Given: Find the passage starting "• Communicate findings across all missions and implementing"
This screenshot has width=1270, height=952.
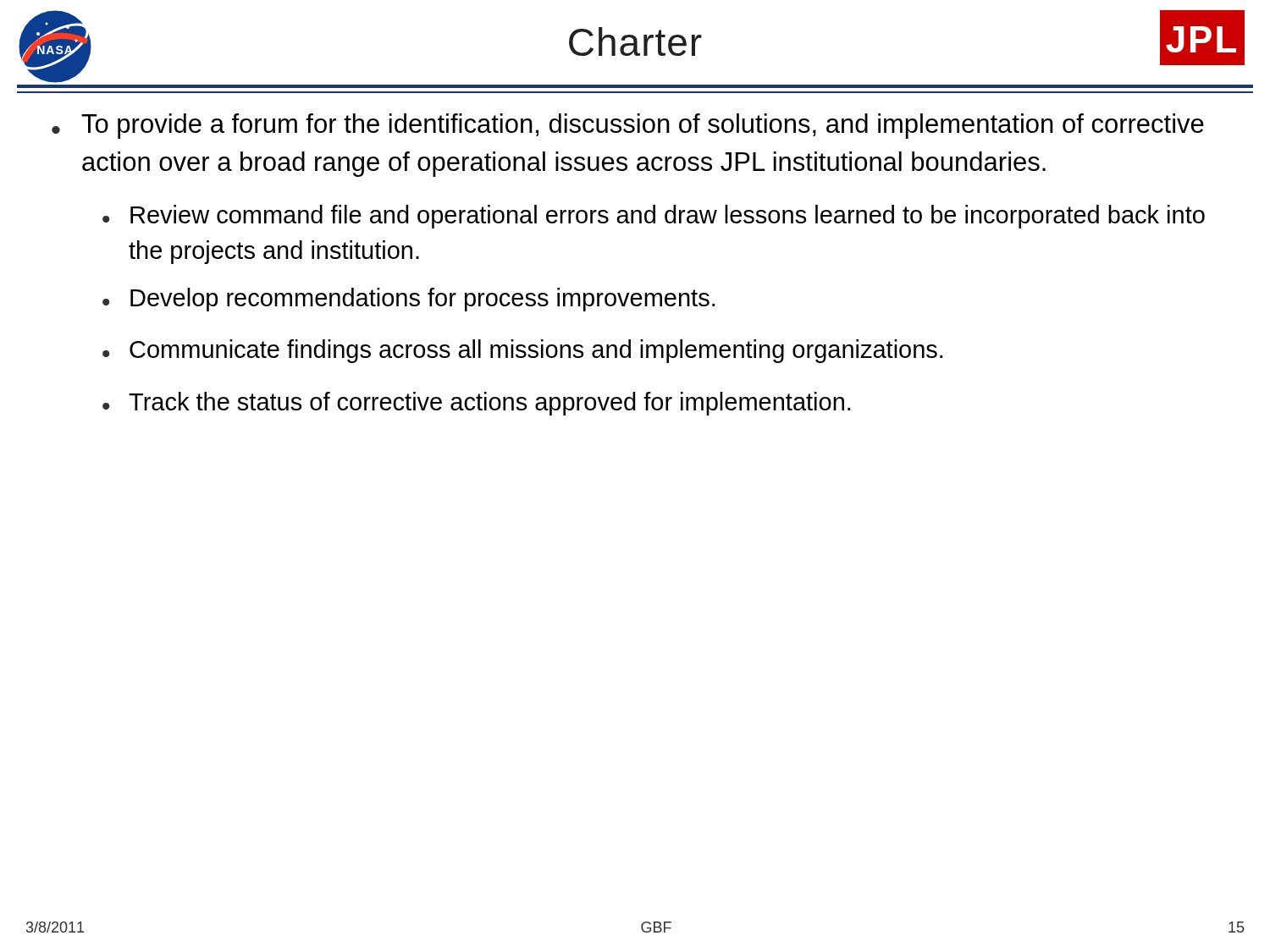Looking at the screenshot, I should coord(523,352).
